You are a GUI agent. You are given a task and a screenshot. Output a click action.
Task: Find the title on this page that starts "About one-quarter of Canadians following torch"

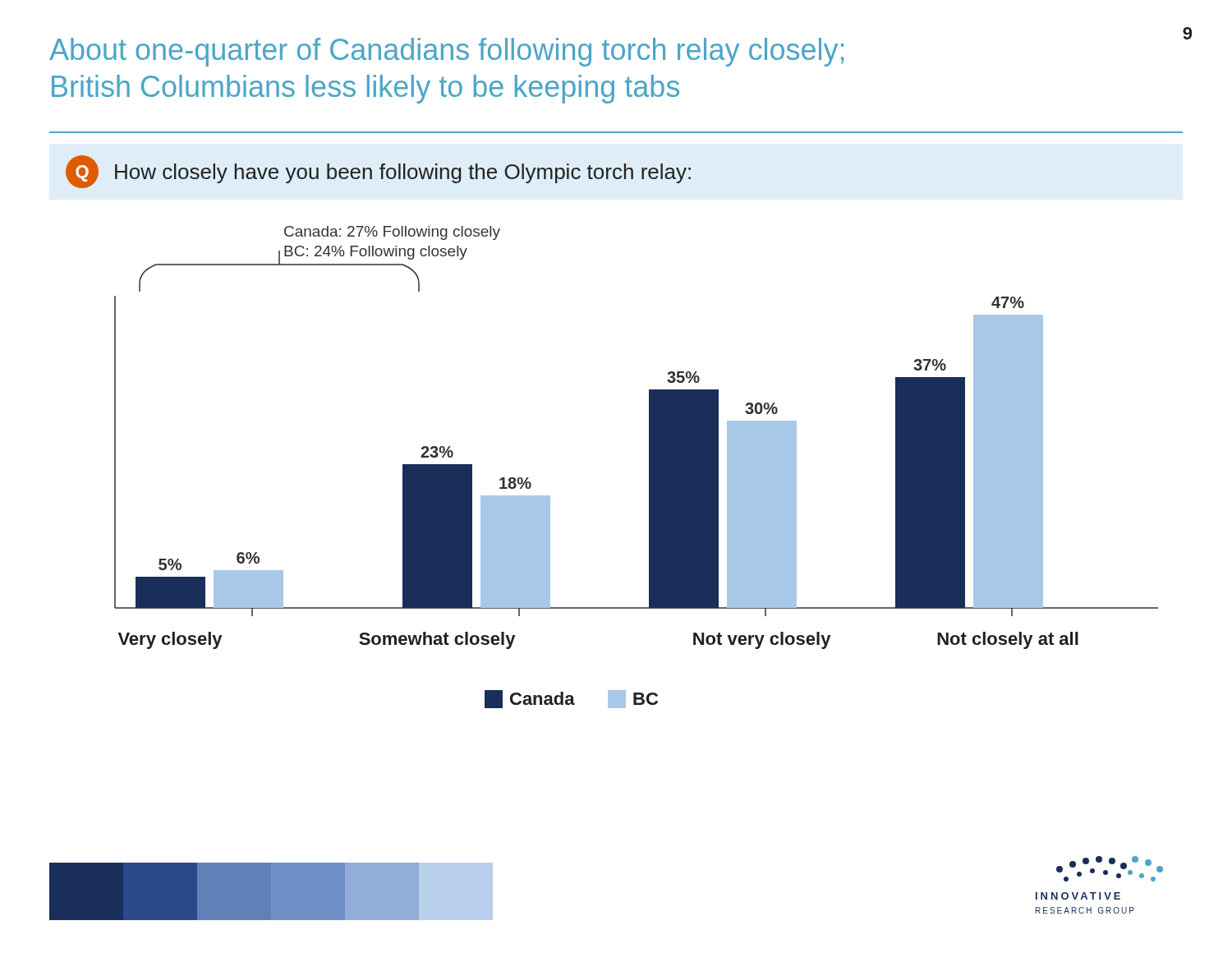(x=448, y=68)
